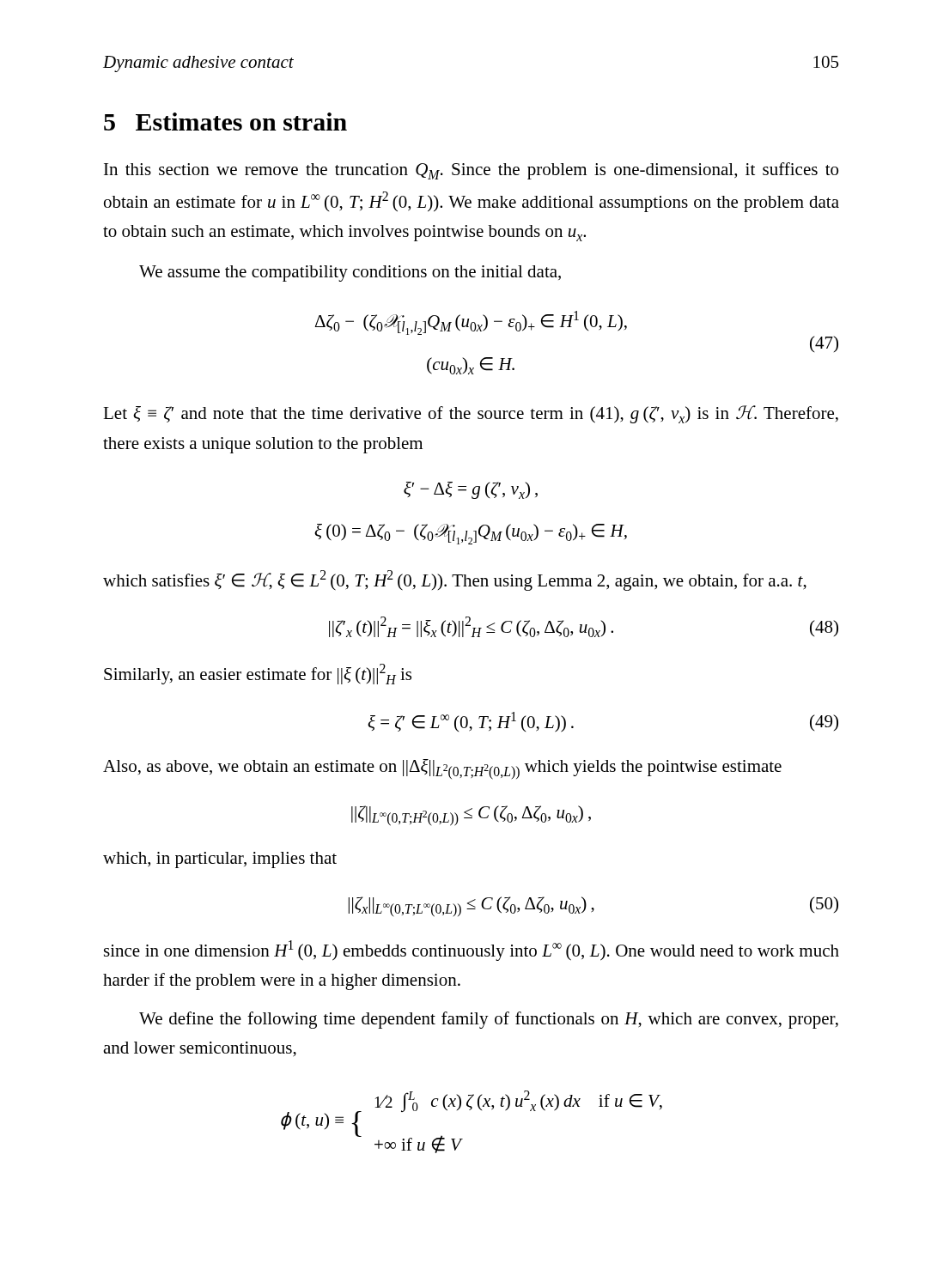Viewport: 925px width, 1288px height.
Task: Click the formula that begins "Δζ0 − (ζ0𝒳[l1,l2]QM"
Action: pos(577,343)
